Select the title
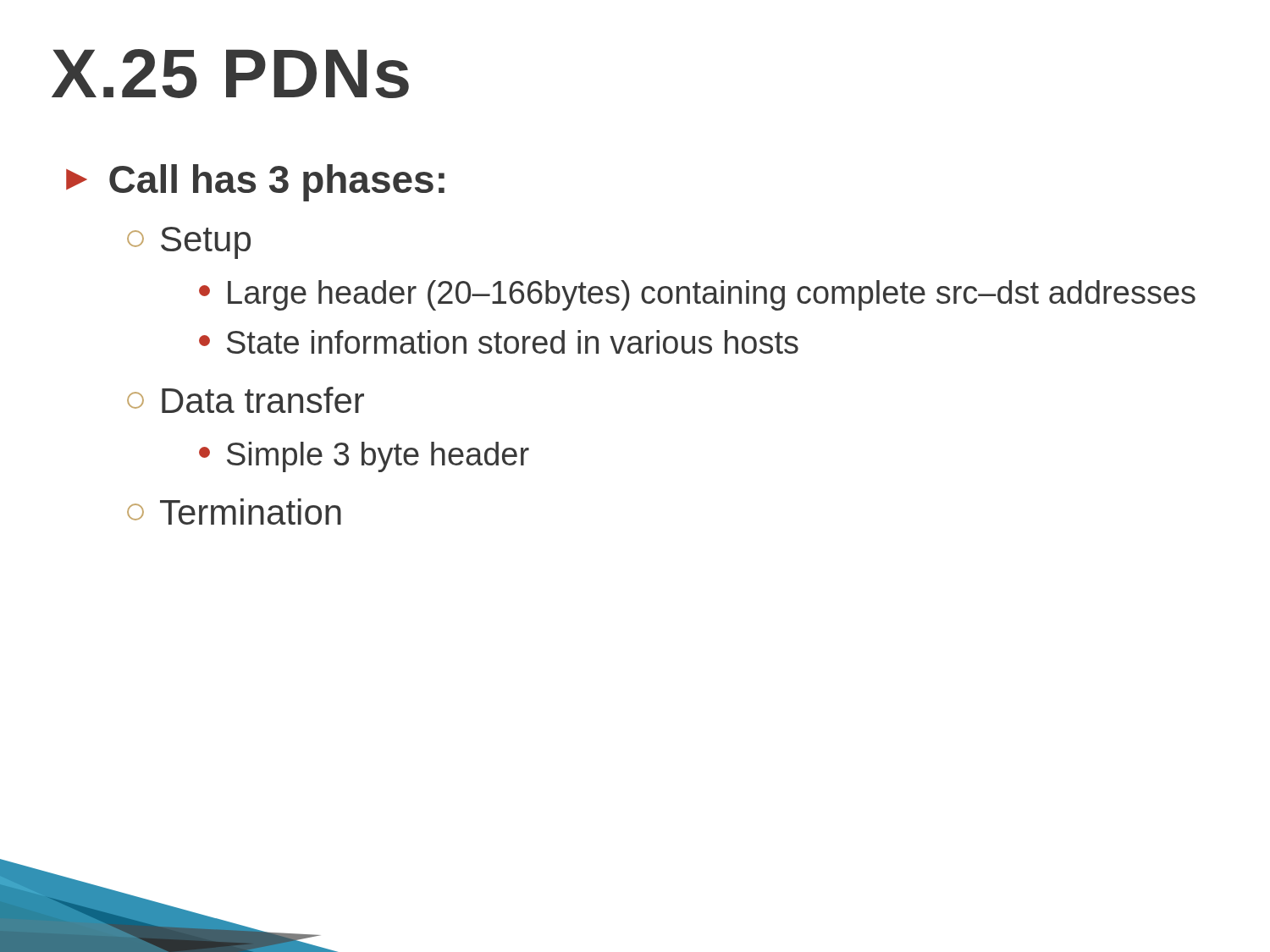1270x952 pixels. pos(232,73)
